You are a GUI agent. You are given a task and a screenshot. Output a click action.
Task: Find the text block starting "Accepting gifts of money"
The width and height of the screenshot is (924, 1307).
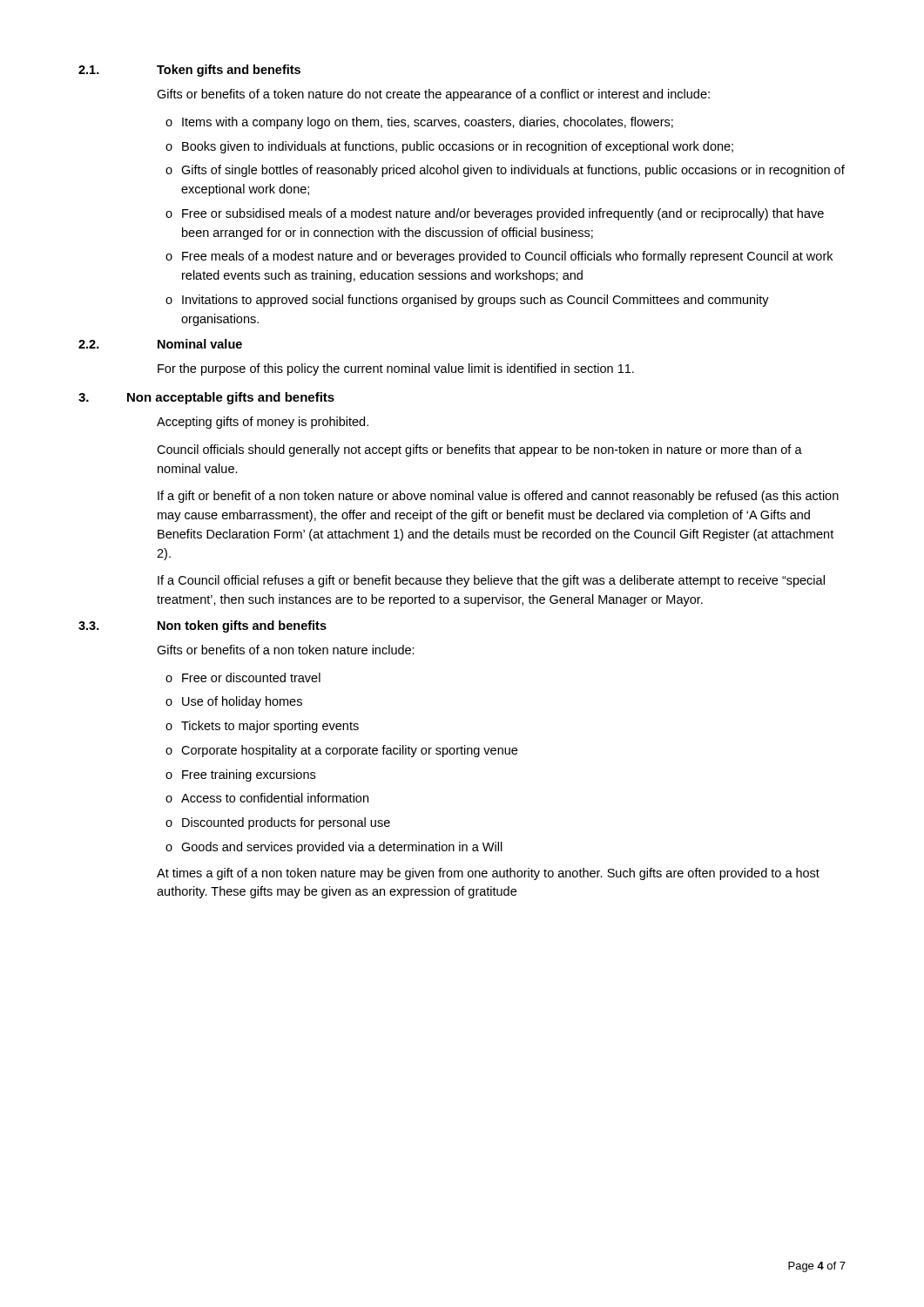[x=263, y=422]
